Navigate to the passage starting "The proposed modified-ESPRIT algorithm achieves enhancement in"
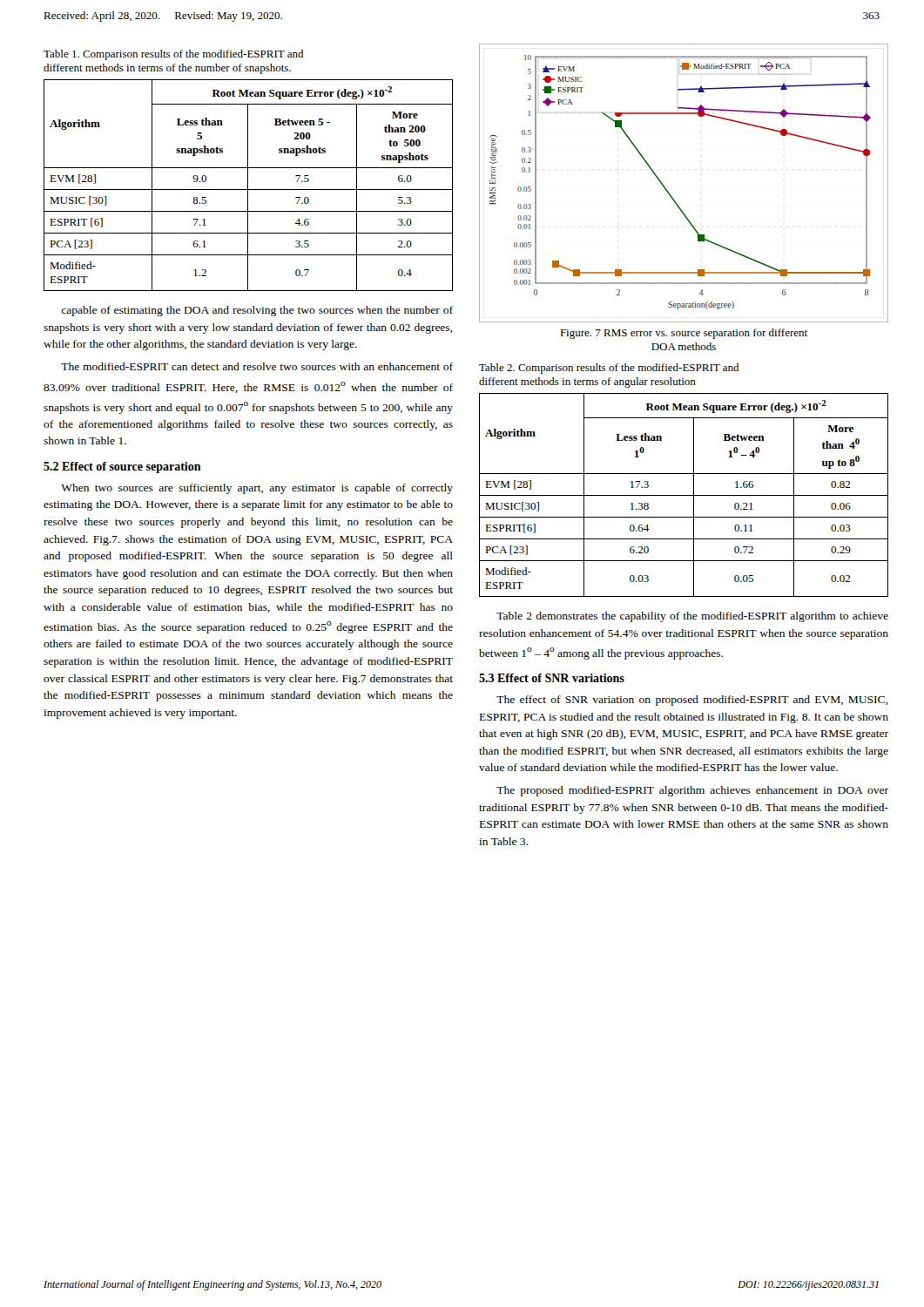 pos(684,815)
